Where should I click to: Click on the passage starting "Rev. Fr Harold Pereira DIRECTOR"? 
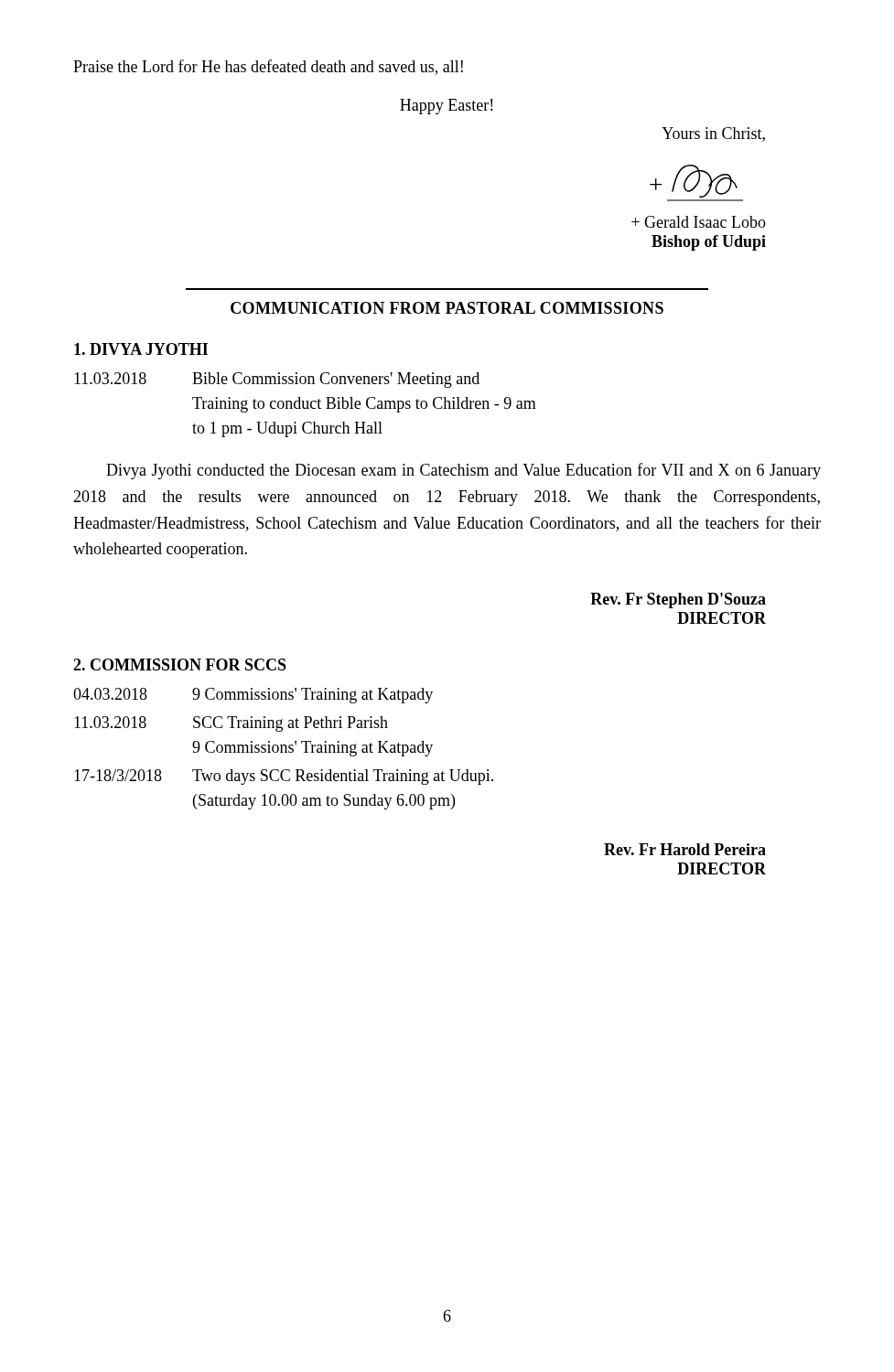[x=685, y=849]
